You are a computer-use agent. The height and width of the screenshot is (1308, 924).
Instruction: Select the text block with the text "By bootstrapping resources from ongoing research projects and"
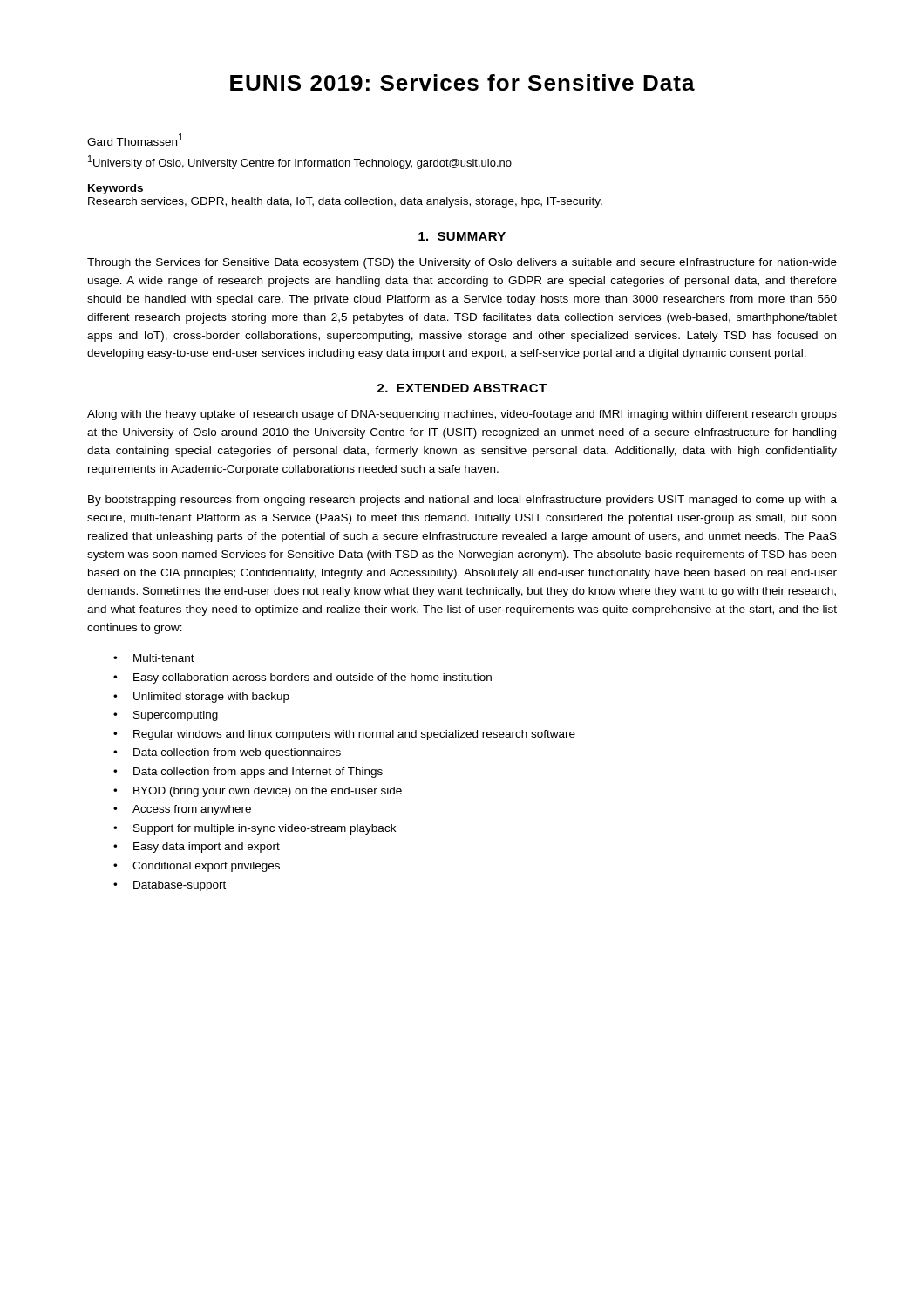(462, 563)
